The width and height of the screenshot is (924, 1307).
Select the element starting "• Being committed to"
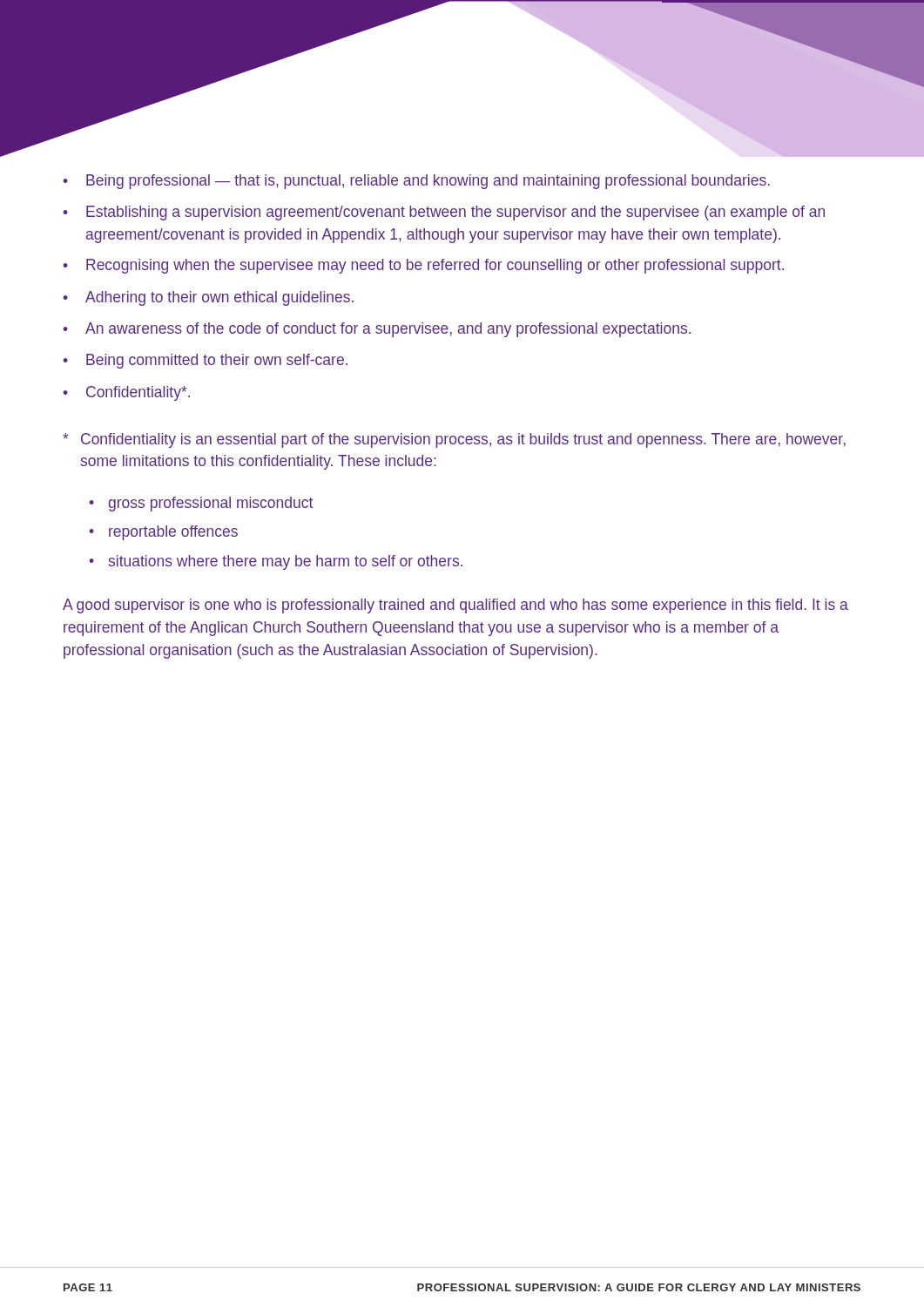(206, 361)
